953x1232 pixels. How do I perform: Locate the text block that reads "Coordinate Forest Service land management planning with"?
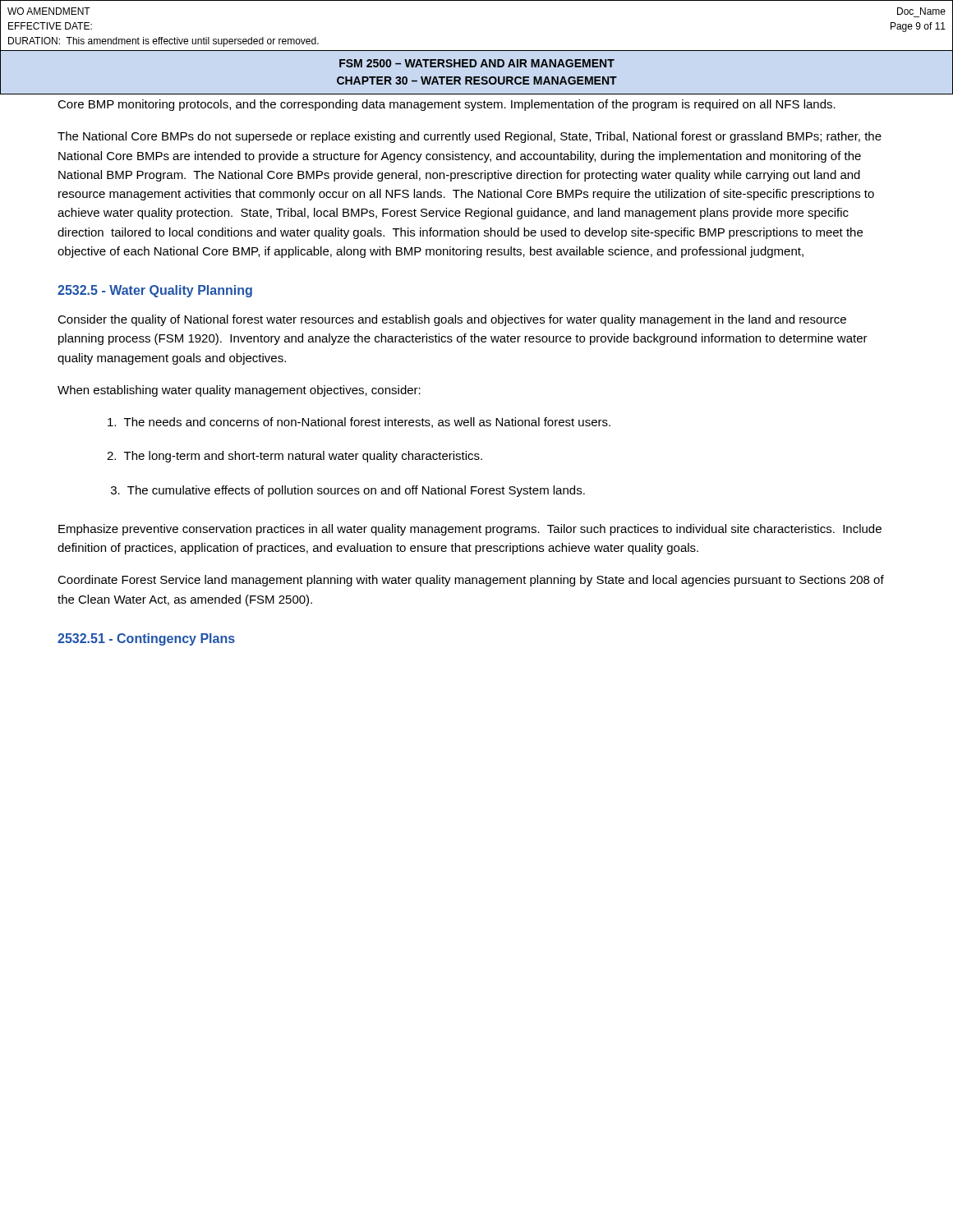(471, 589)
